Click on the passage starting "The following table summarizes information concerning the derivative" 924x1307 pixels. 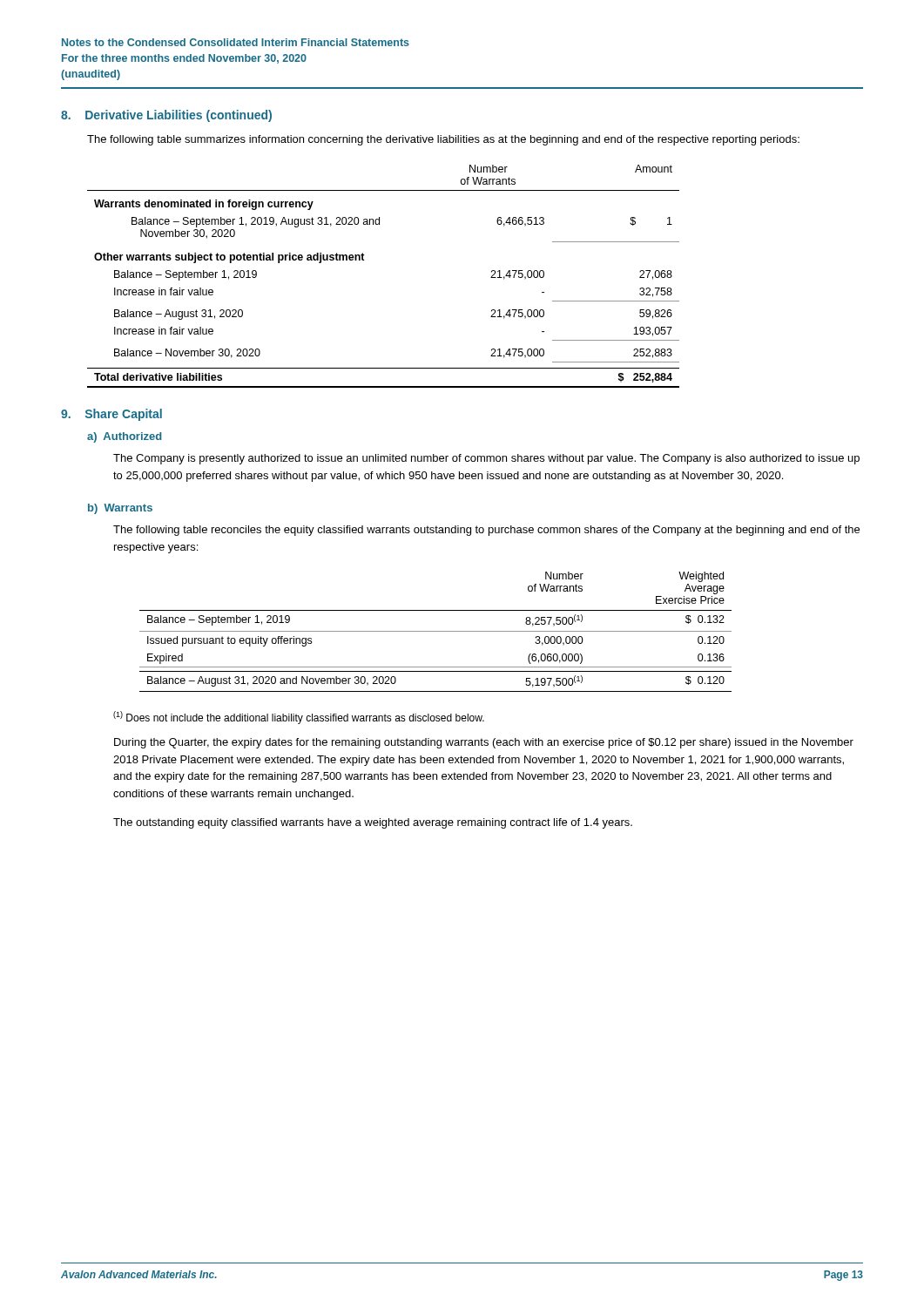click(x=444, y=139)
